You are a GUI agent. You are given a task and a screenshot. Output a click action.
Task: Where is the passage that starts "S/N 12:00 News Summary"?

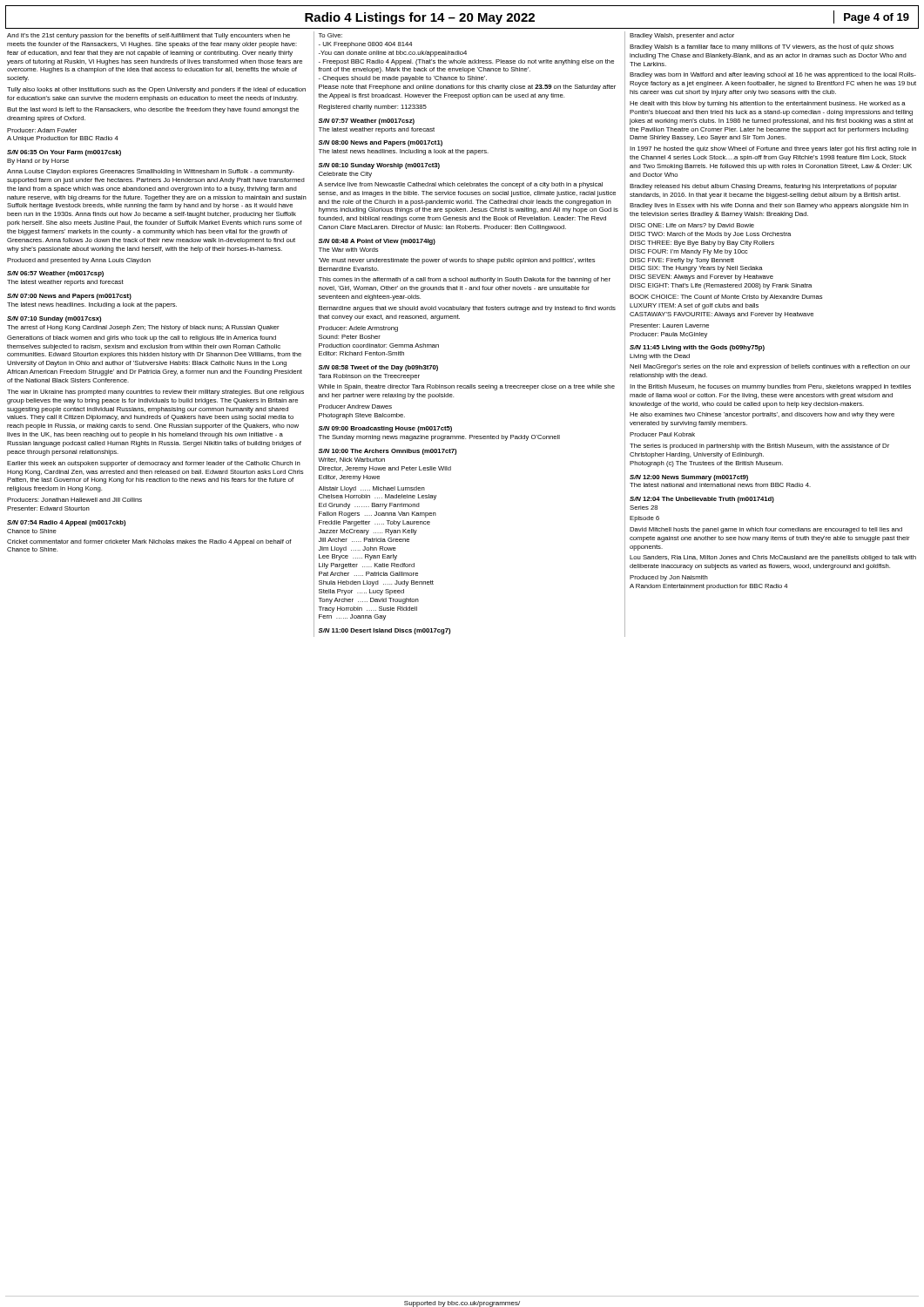tap(773, 481)
